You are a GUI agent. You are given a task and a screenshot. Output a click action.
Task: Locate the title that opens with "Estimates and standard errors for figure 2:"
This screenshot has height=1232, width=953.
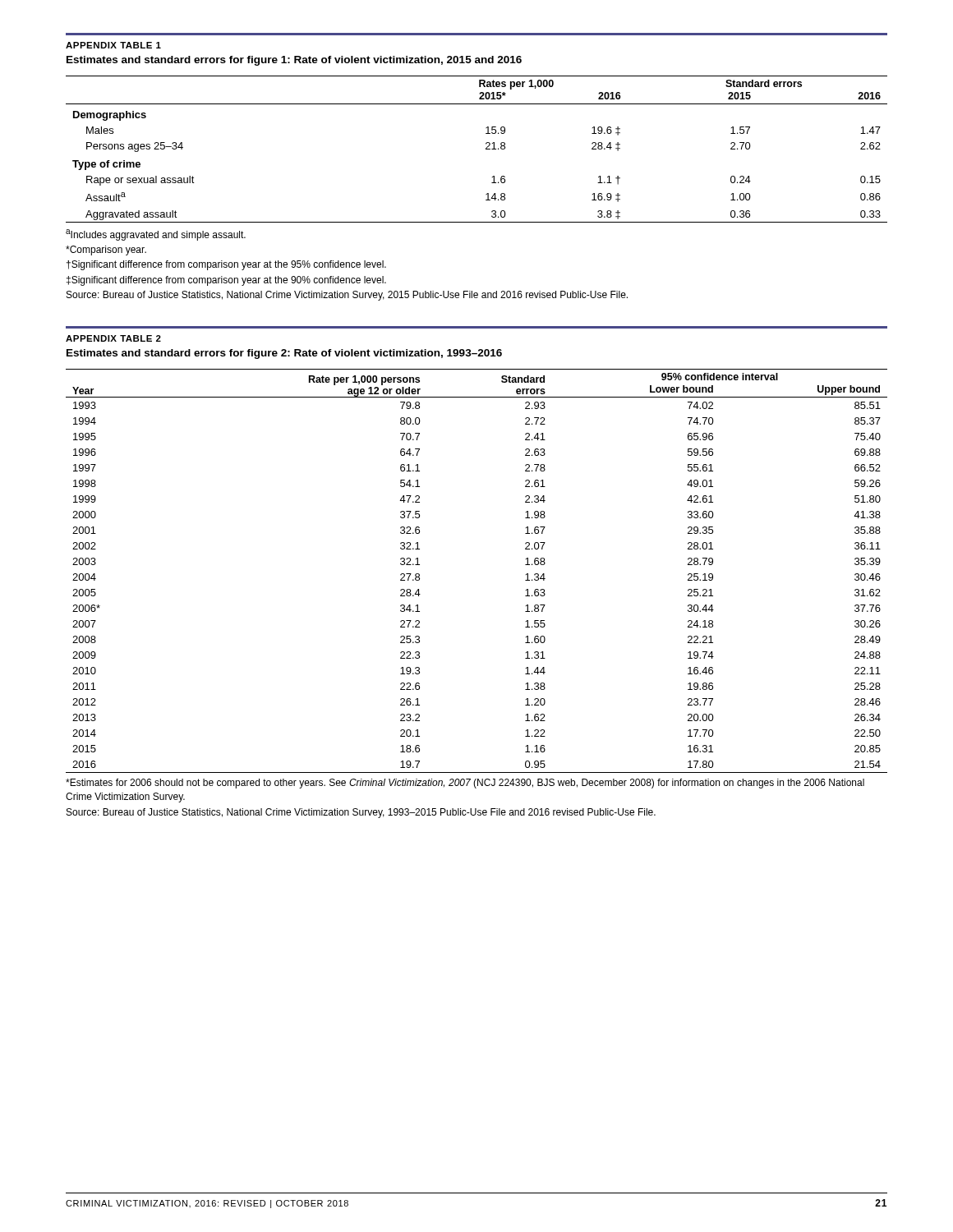[x=284, y=352]
